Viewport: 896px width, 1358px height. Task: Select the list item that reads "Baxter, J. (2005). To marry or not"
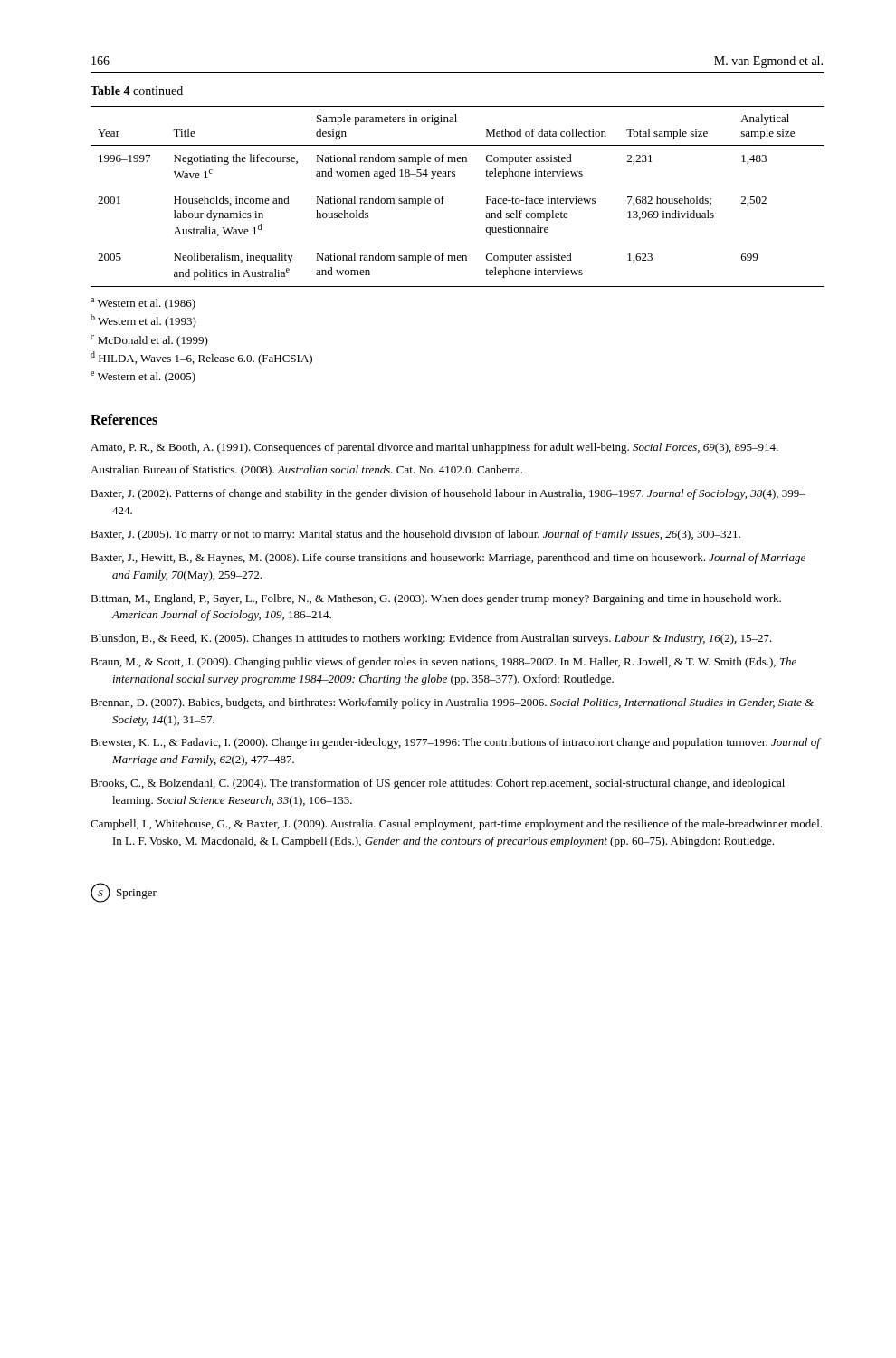click(416, 534)
